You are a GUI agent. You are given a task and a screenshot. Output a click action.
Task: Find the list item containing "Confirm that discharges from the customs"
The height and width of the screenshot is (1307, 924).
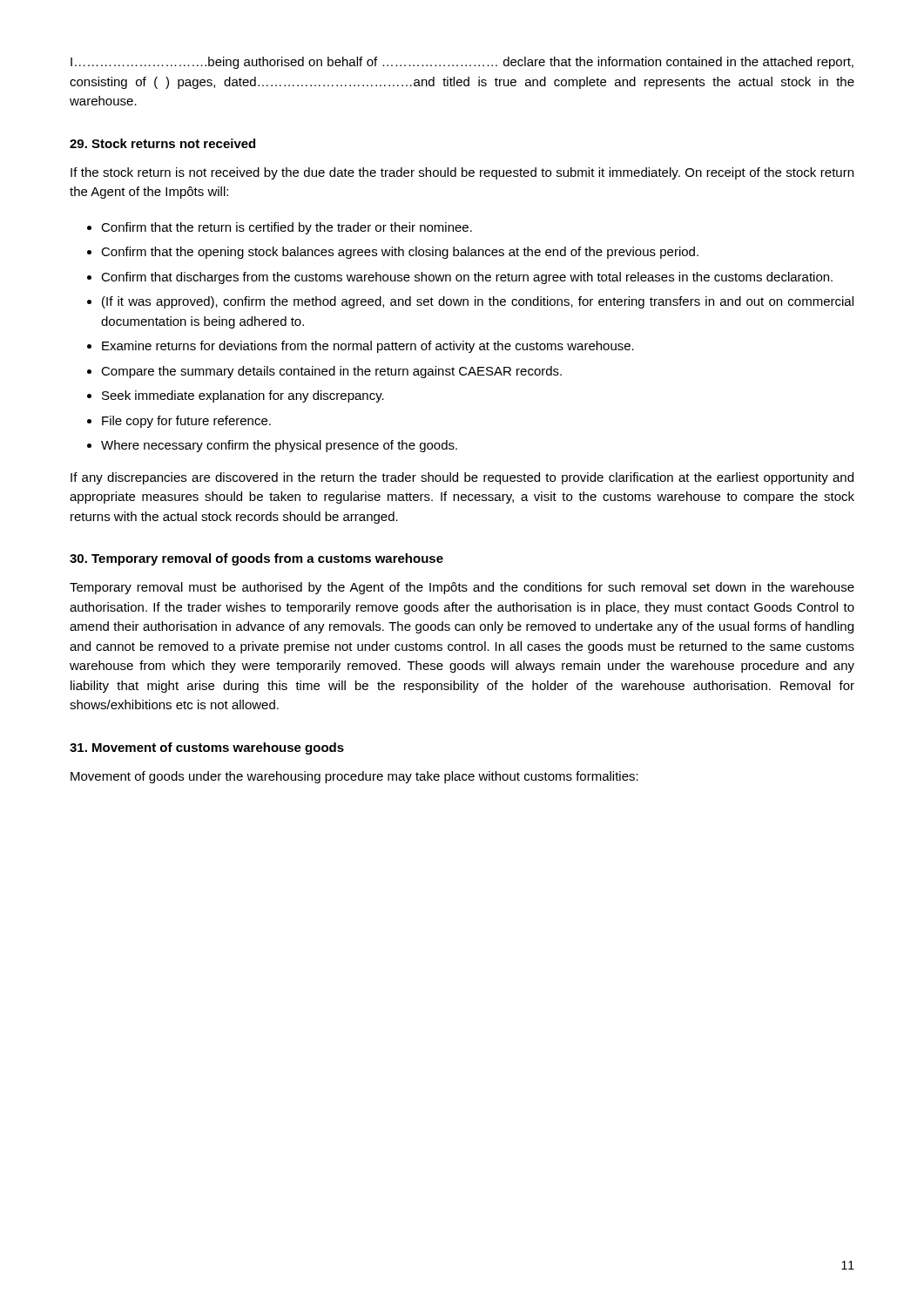(x=467, y=276)
